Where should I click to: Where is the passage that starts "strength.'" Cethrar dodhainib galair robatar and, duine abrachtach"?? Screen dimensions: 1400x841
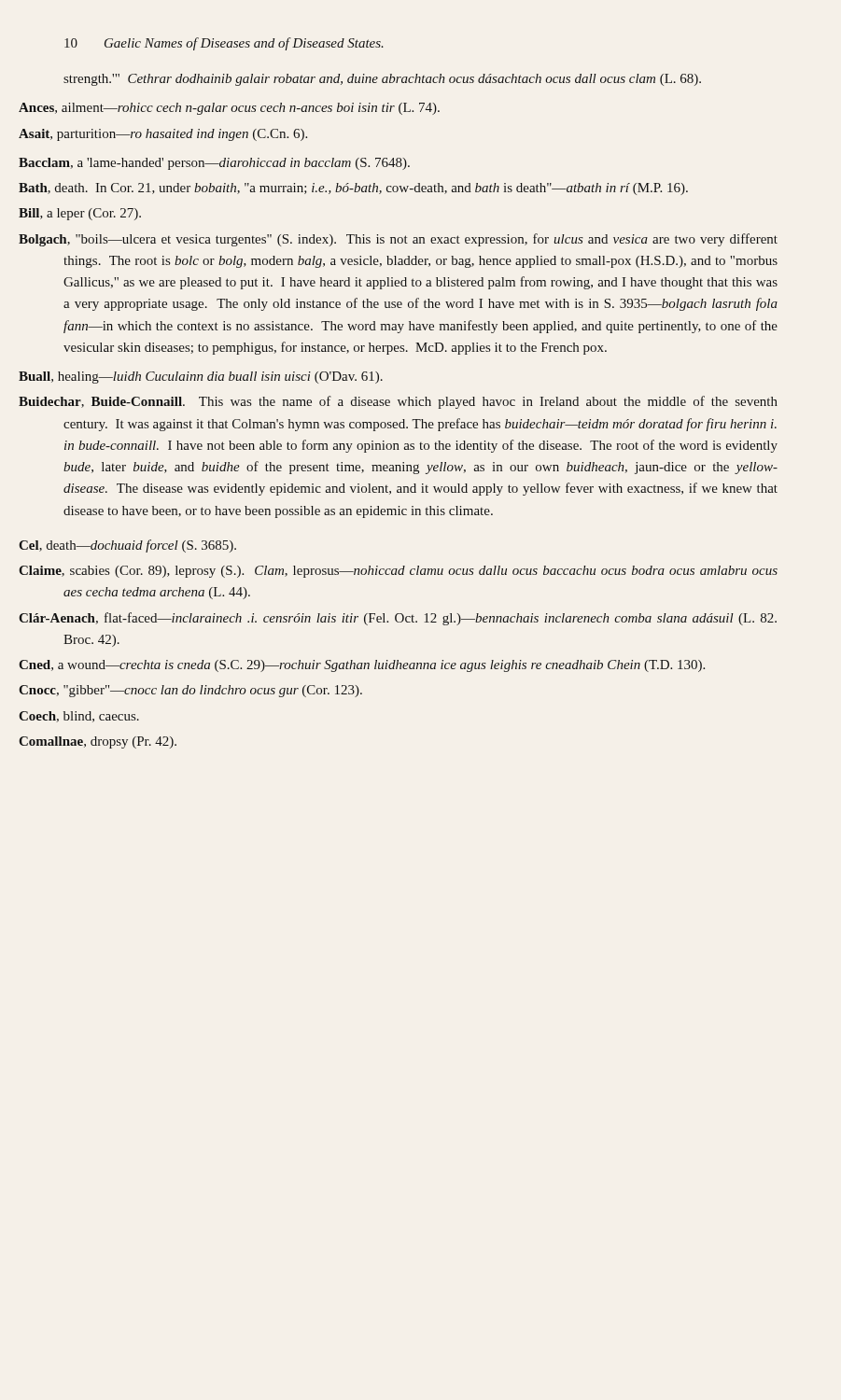tap(420, 79)
